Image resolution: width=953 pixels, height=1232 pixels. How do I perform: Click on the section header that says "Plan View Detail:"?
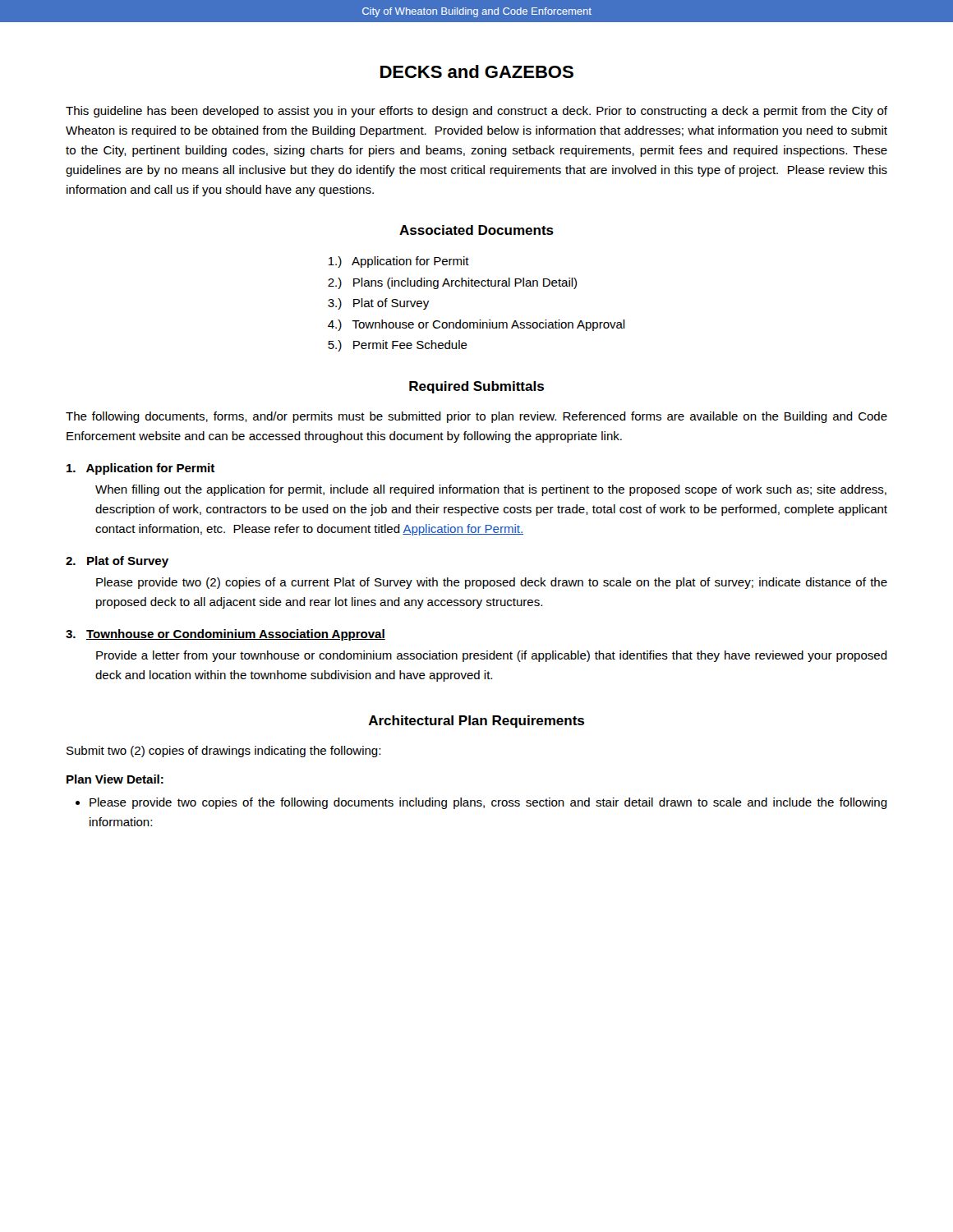click(x=115, y=779)
